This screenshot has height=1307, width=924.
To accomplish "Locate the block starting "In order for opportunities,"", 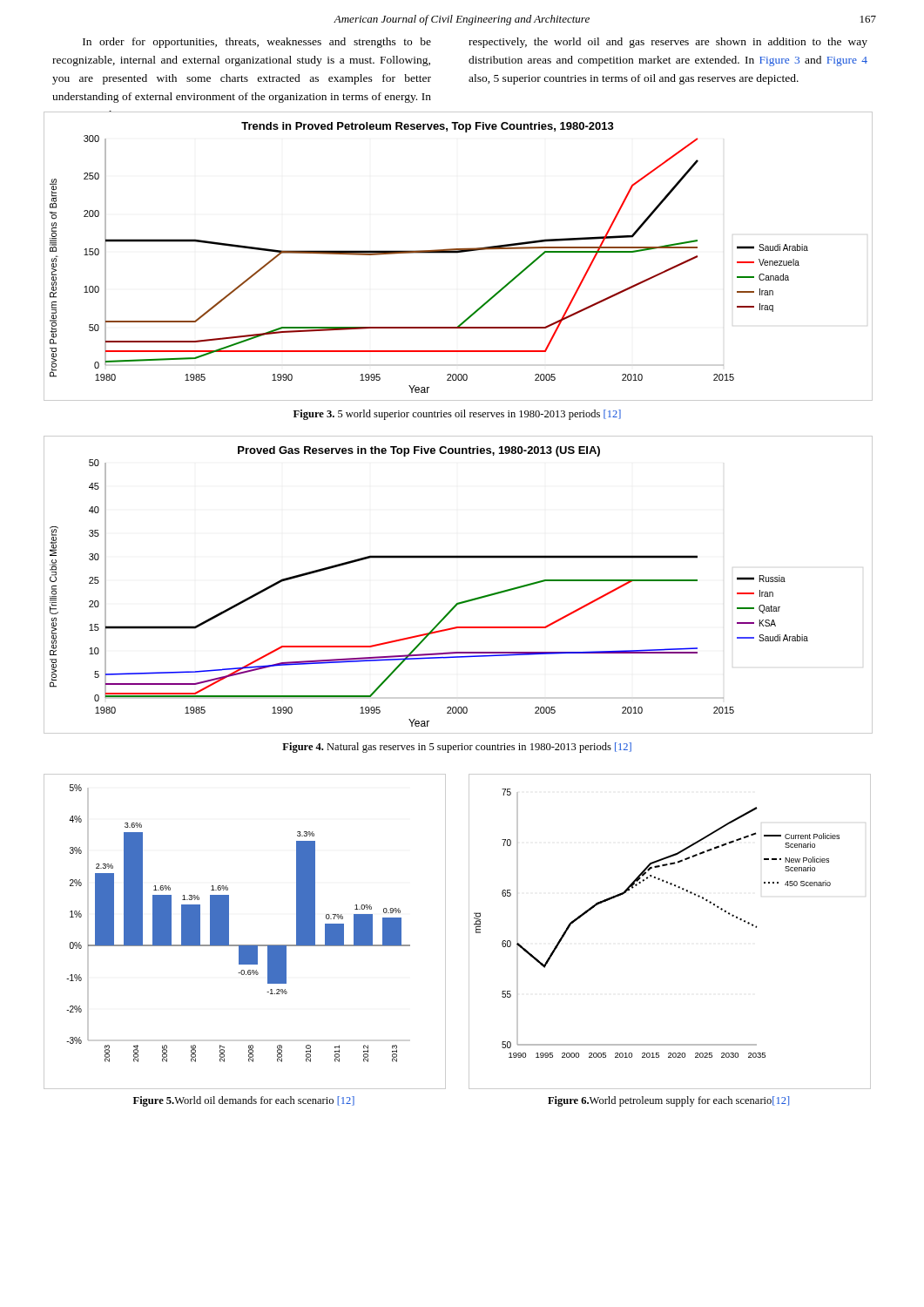I will (242, 78).
